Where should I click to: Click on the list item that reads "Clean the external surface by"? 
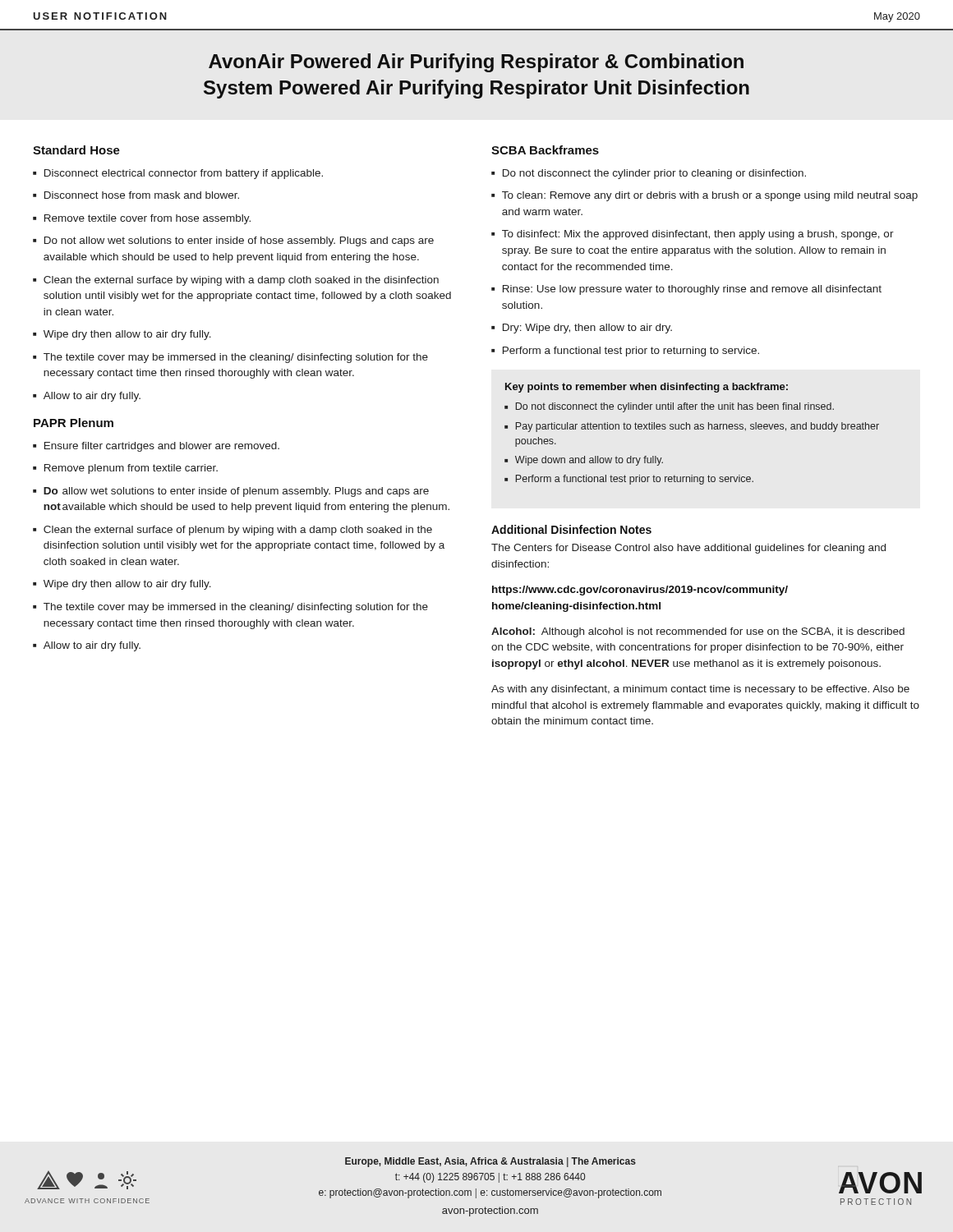(247, 295)
